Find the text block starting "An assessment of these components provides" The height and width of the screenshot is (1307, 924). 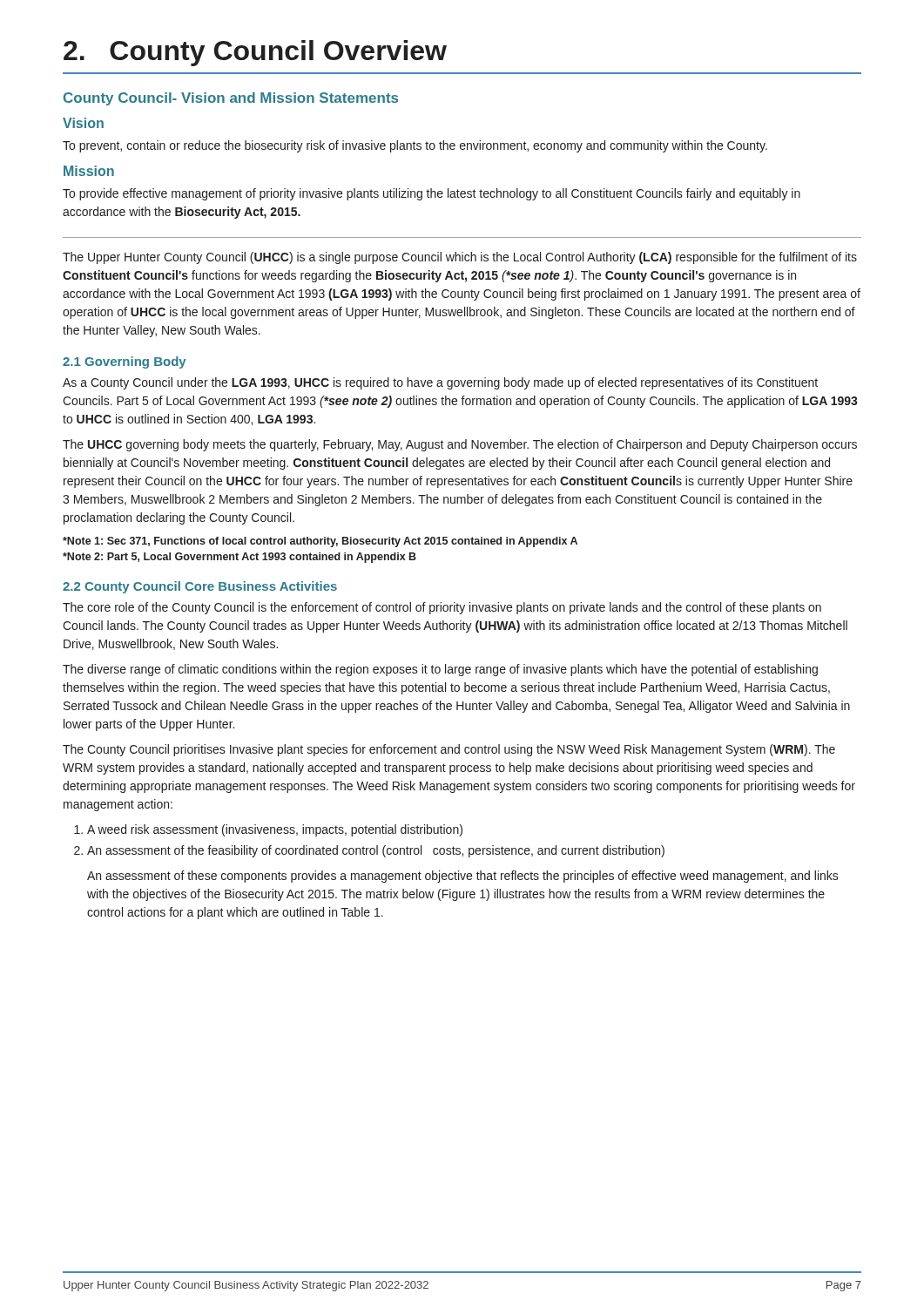tap(474, 894)
